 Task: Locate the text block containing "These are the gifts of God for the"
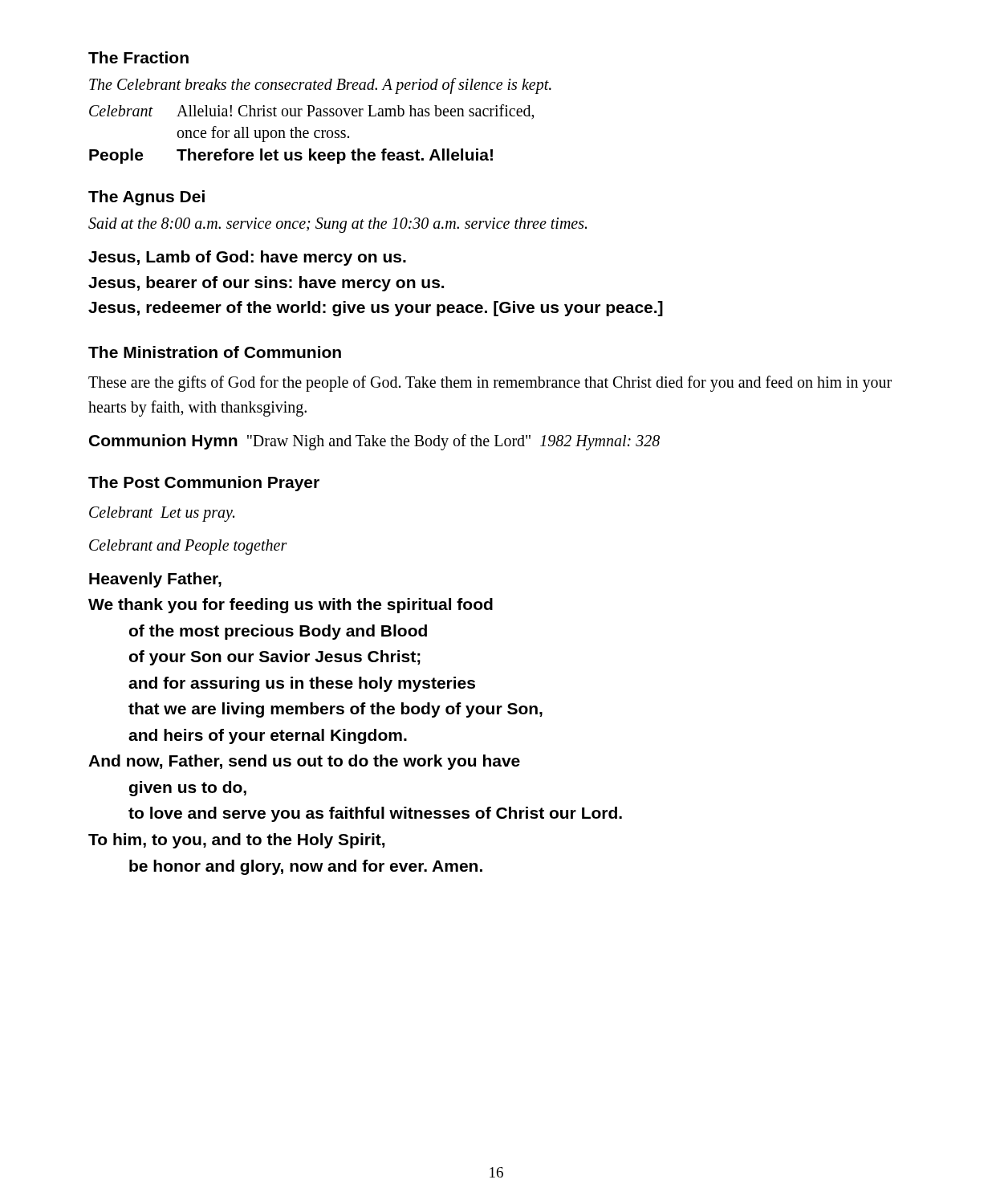coord(490,394)
